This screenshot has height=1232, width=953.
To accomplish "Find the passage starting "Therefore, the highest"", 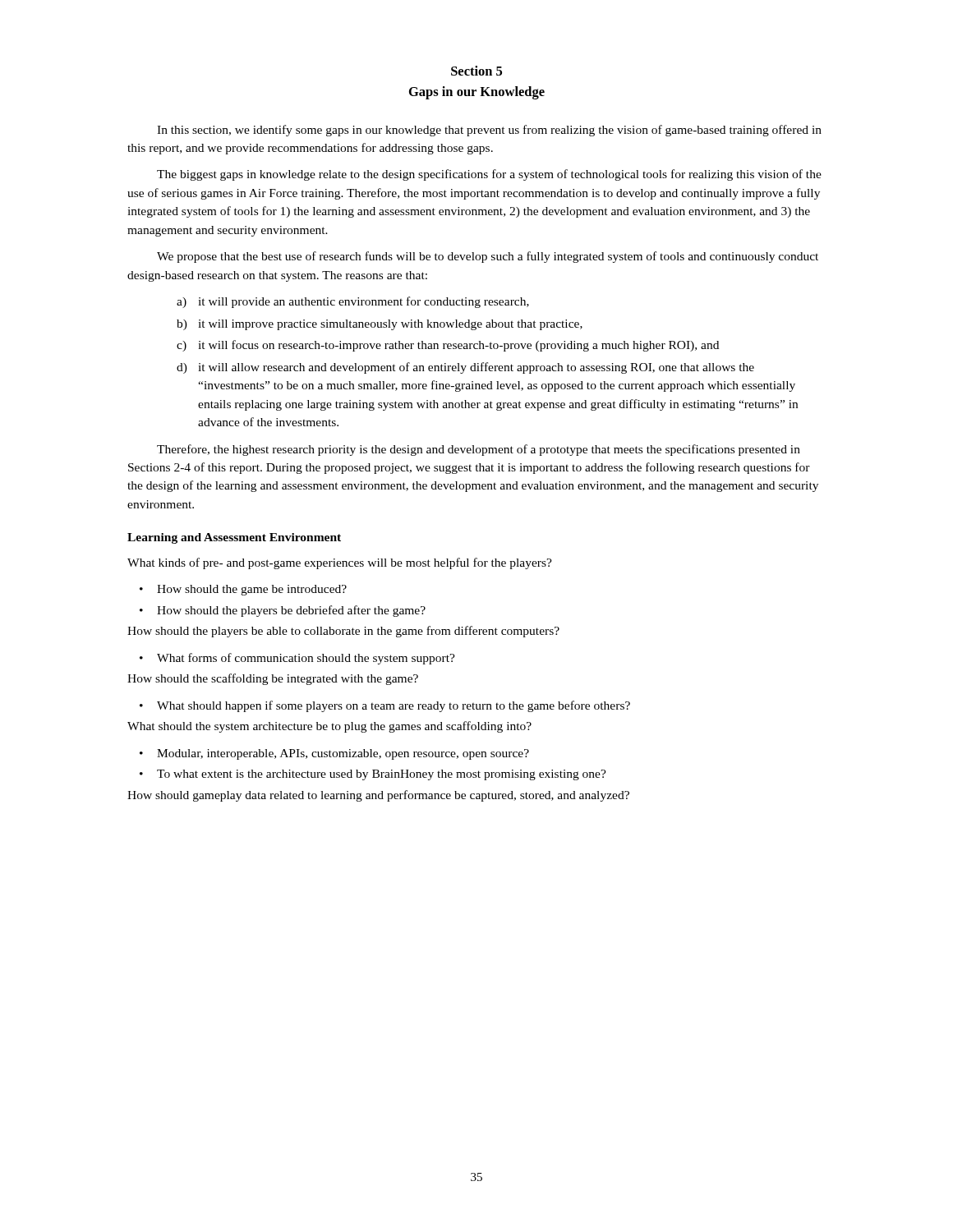I will [476, 477].
